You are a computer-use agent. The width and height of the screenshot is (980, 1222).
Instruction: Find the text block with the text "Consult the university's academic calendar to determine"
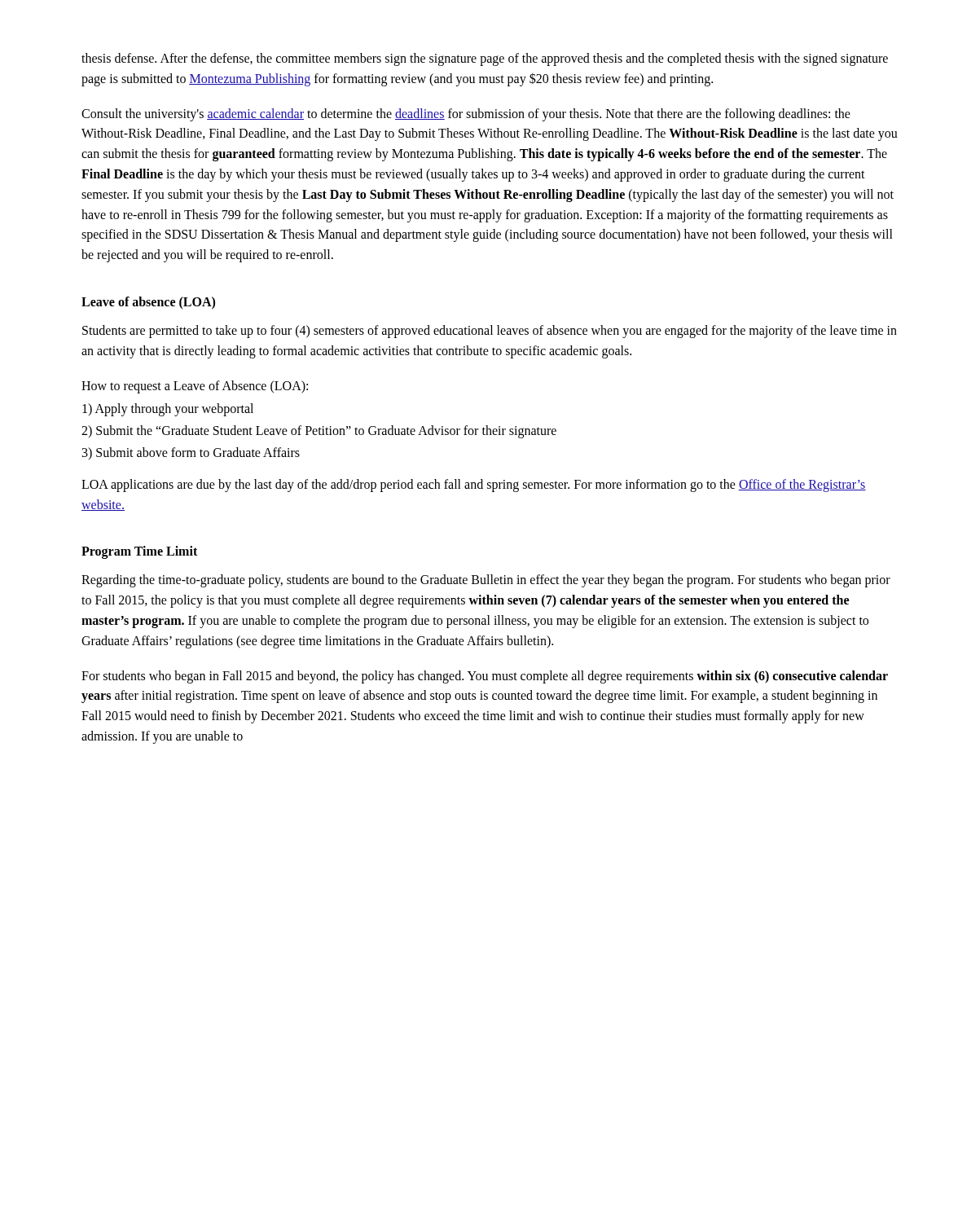click(490, 184)
